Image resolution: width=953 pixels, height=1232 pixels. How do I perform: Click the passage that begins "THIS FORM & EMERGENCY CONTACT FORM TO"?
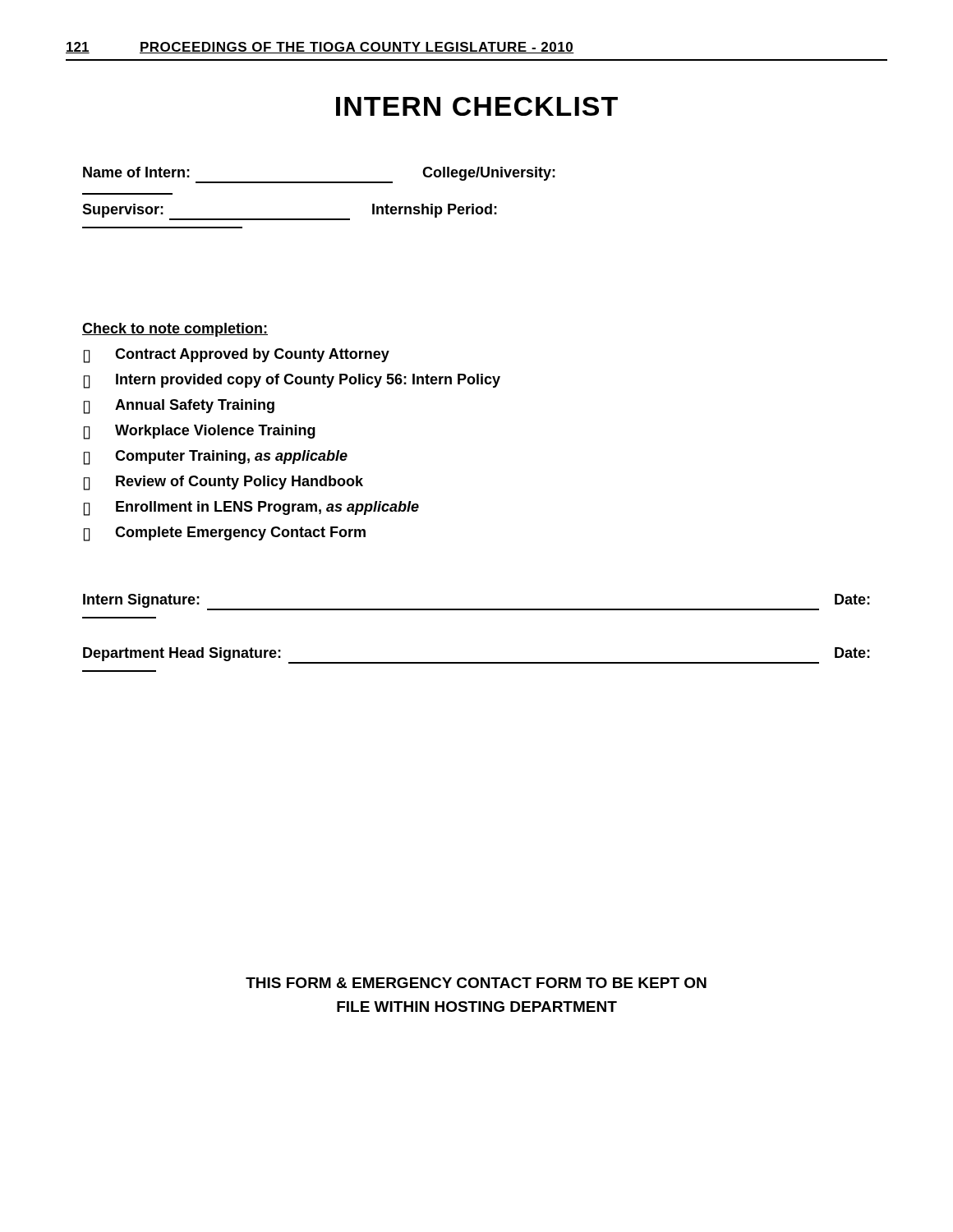click(476, 995)
